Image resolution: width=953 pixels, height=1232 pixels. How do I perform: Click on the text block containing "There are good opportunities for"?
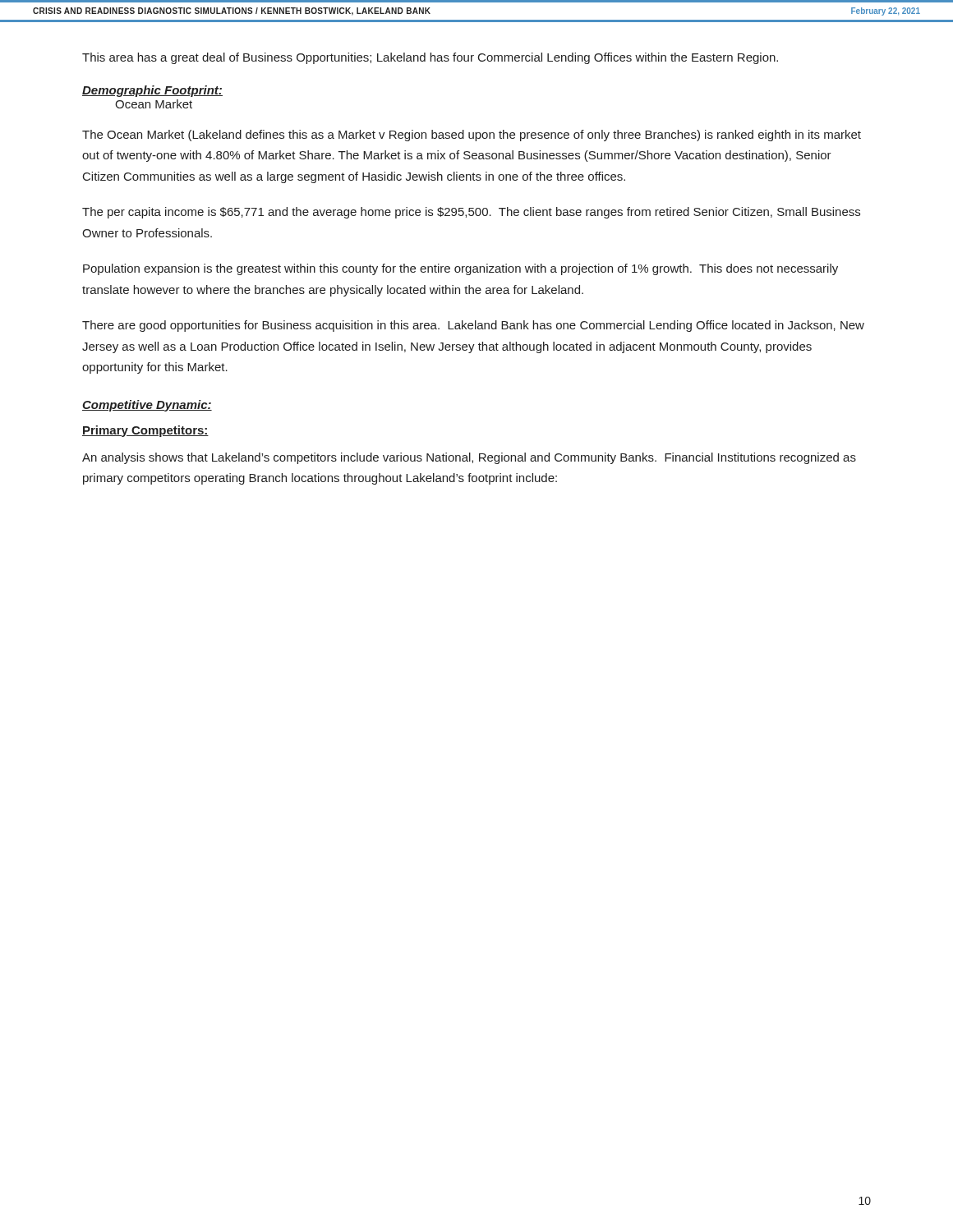[473, 346]
